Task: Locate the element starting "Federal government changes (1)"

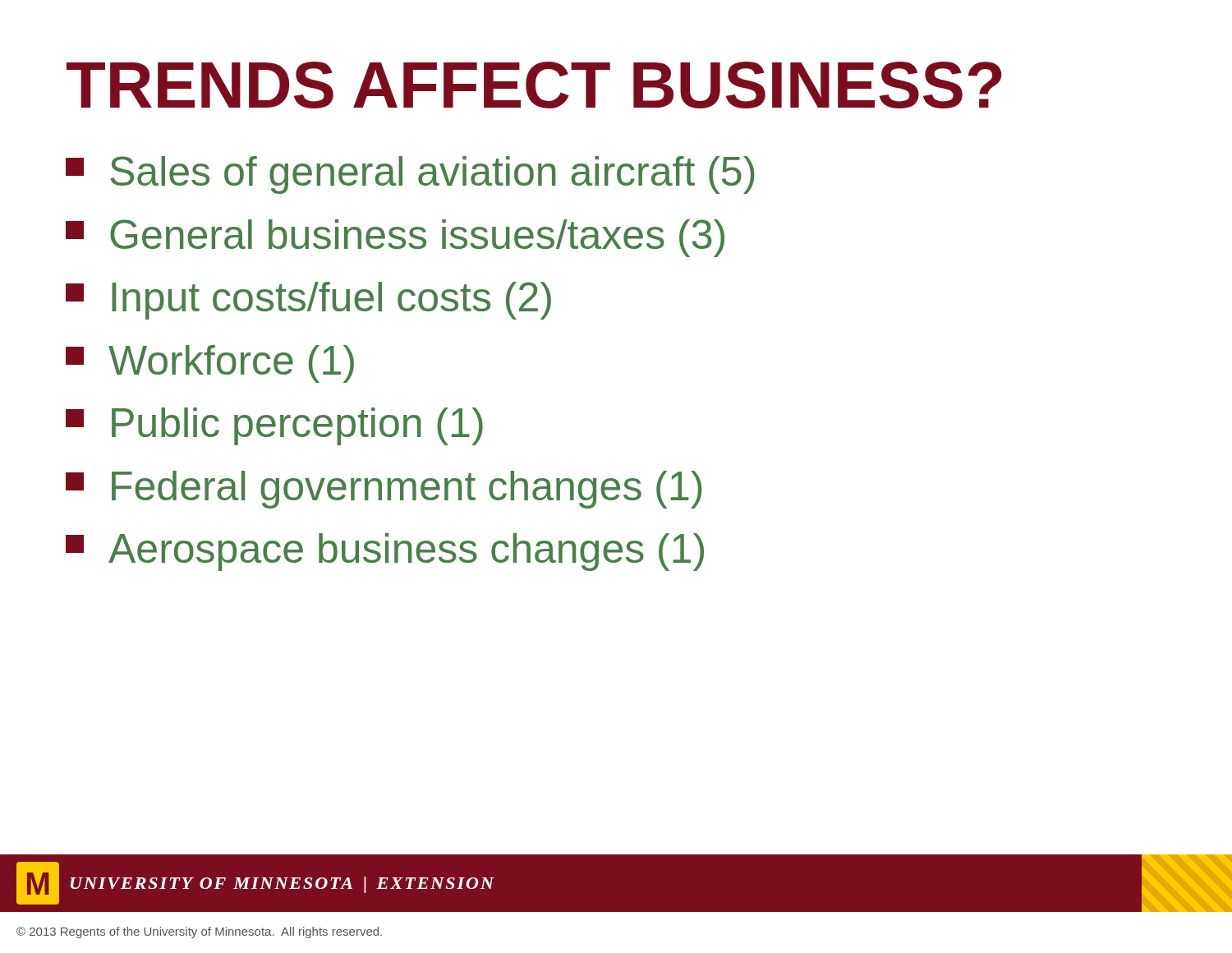Action: 385,486
